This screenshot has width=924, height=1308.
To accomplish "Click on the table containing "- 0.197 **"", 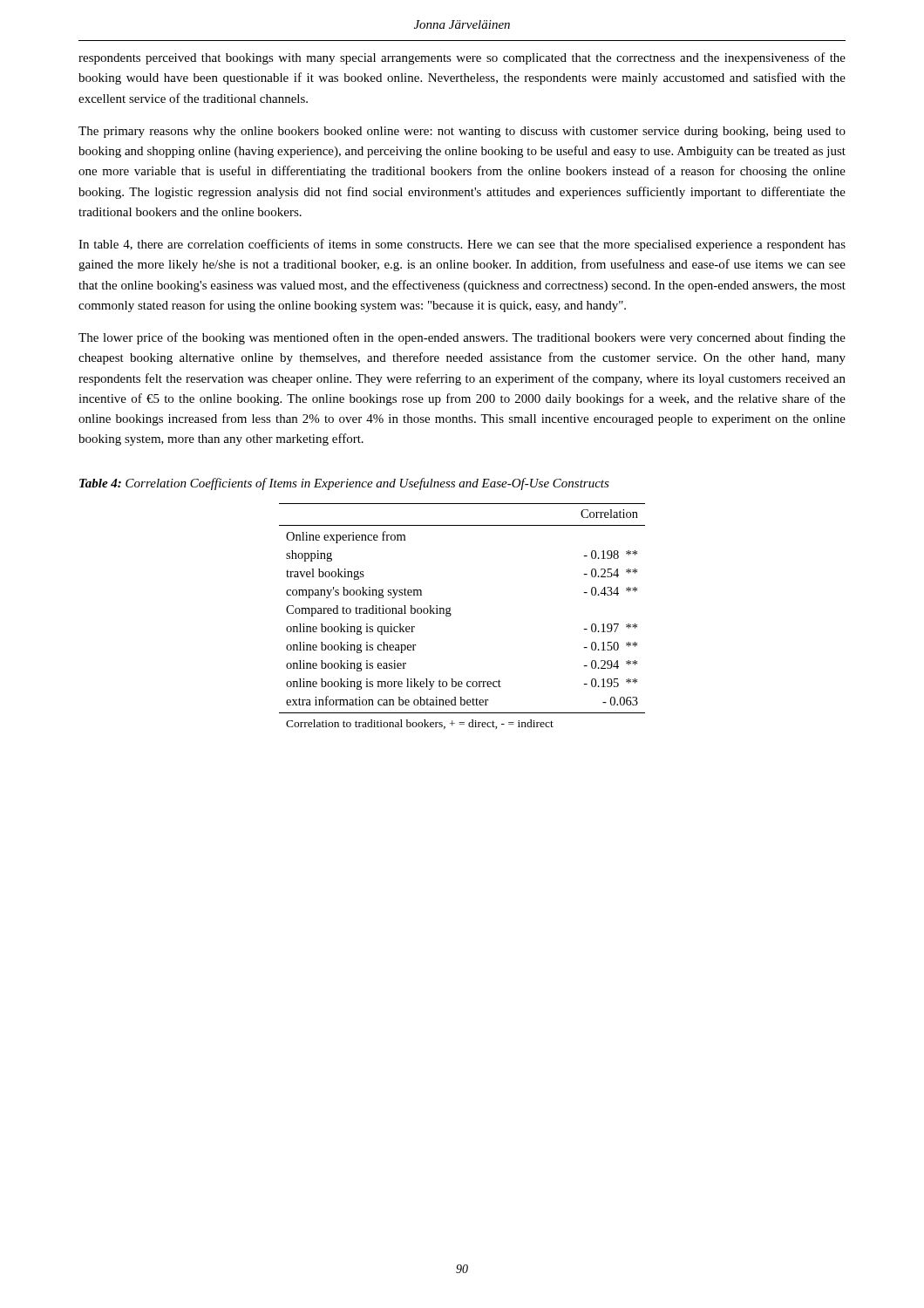I will point(462,618).
